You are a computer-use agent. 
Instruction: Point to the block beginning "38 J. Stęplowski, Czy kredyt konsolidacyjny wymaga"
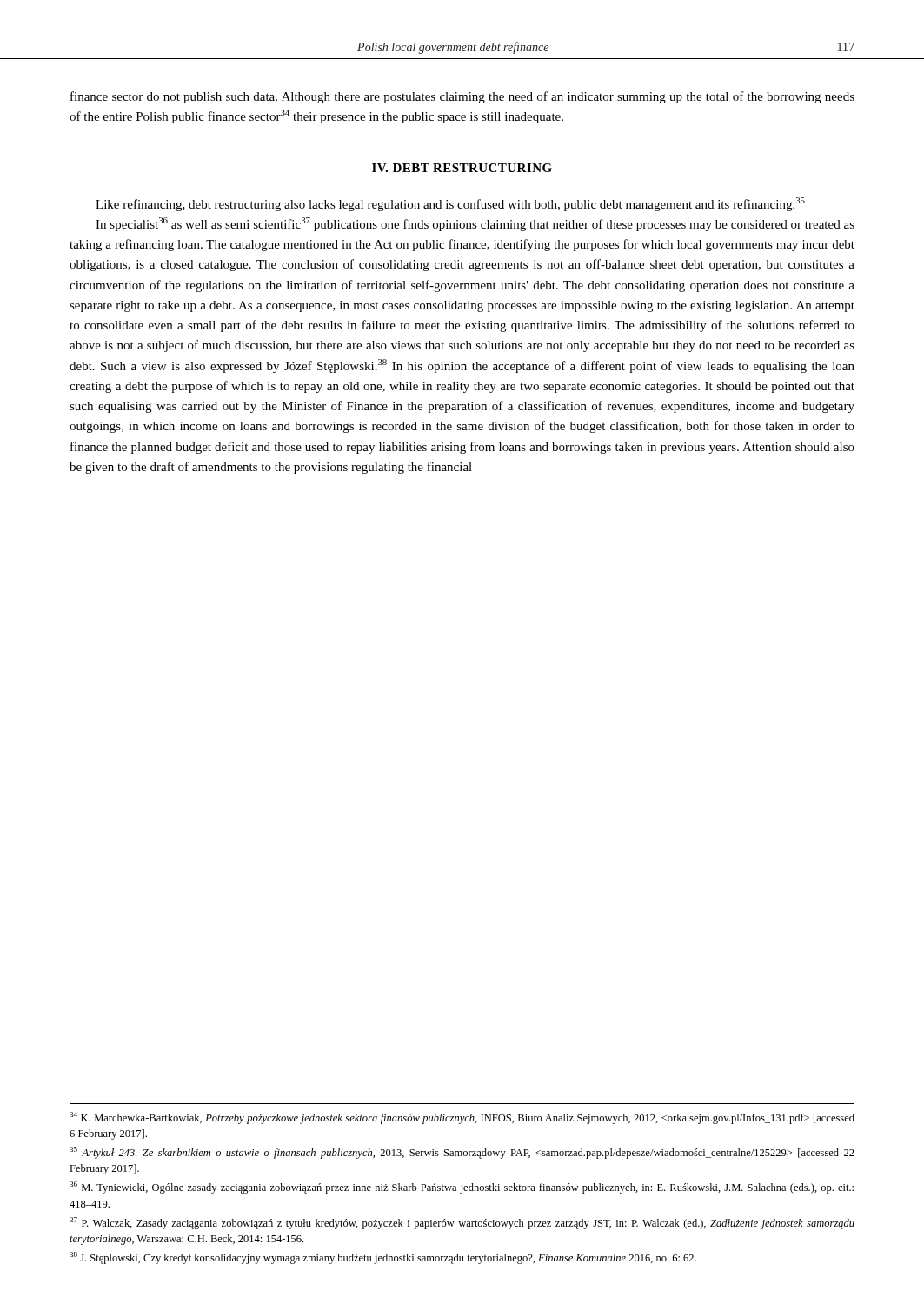[x=383, y=1257]
